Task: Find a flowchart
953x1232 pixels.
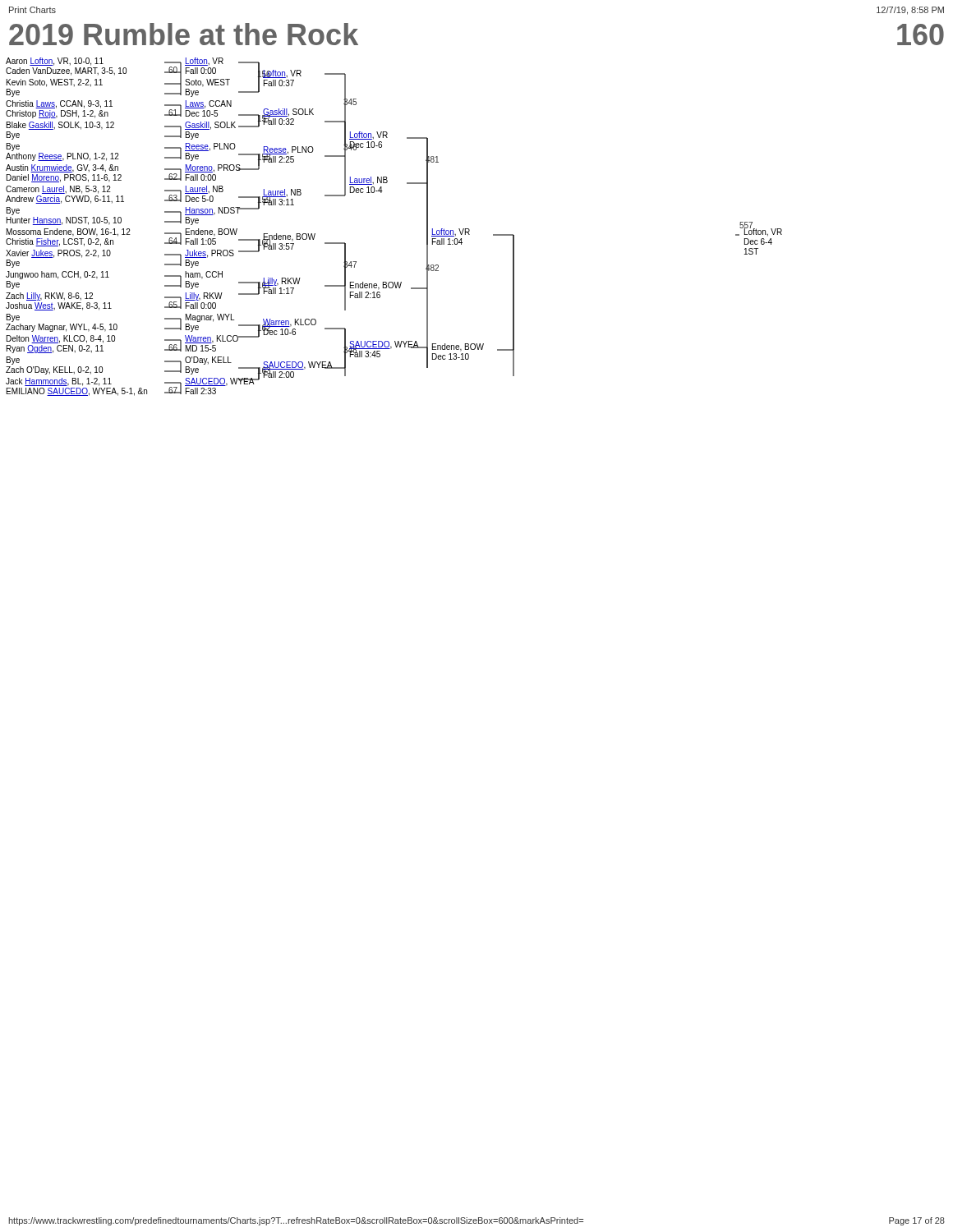Action: (x=476, y=274)
